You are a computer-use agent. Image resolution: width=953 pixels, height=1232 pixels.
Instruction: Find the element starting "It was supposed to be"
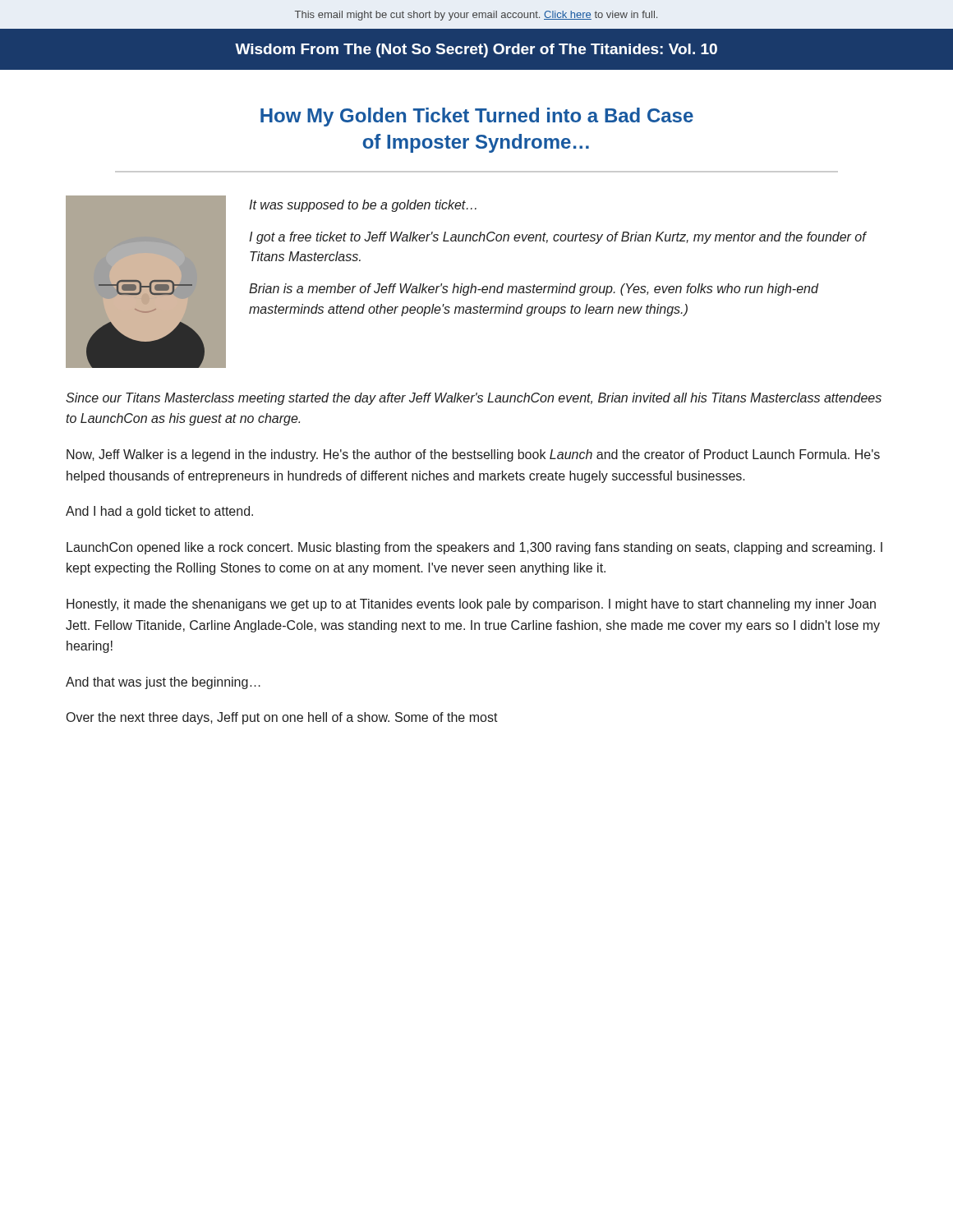pyautogui.click(x=363, y=206)
